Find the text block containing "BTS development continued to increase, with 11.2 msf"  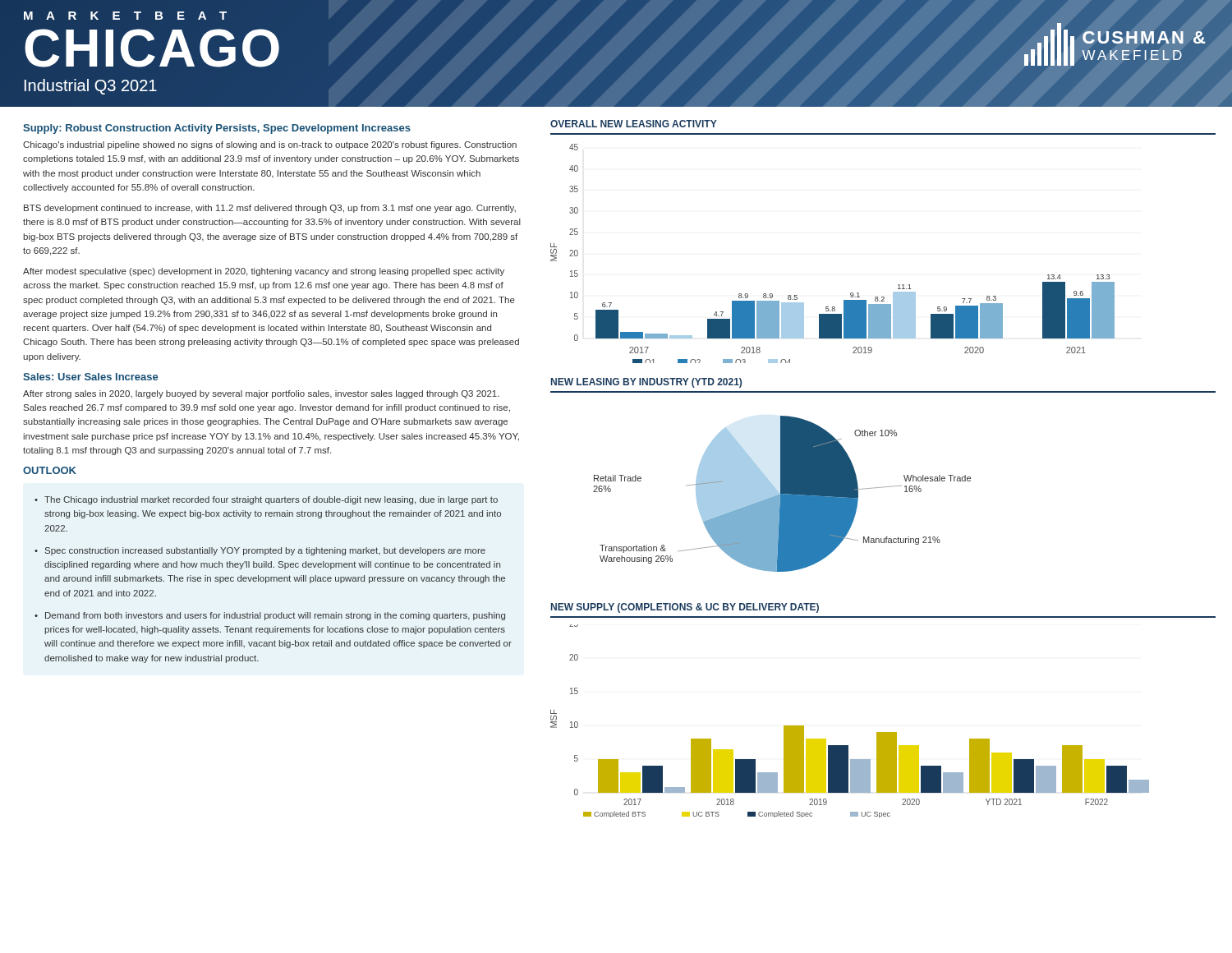(x=272, y=229)
